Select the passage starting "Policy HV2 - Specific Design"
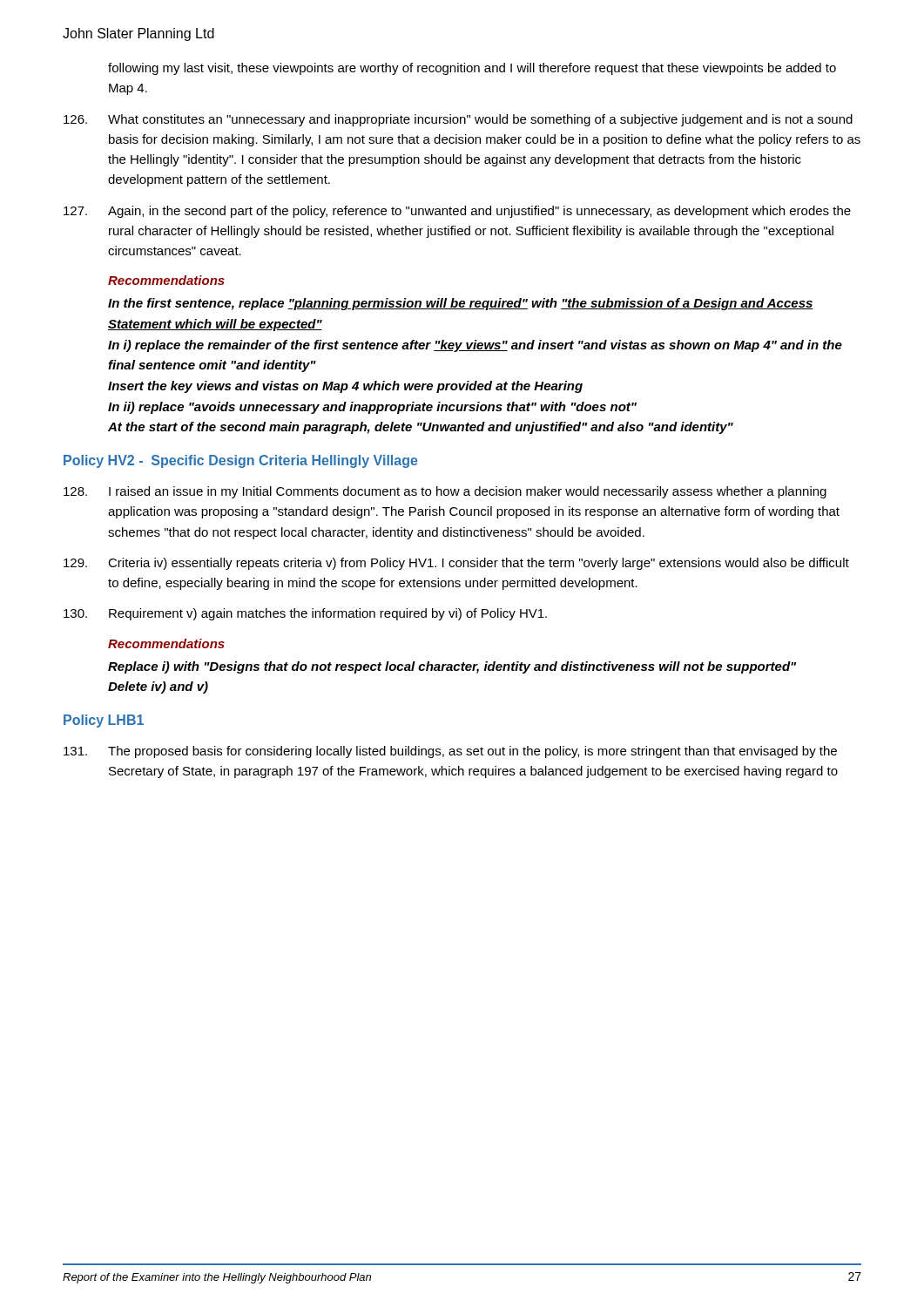The image size is (924, 1307). (x=240, y=461)
